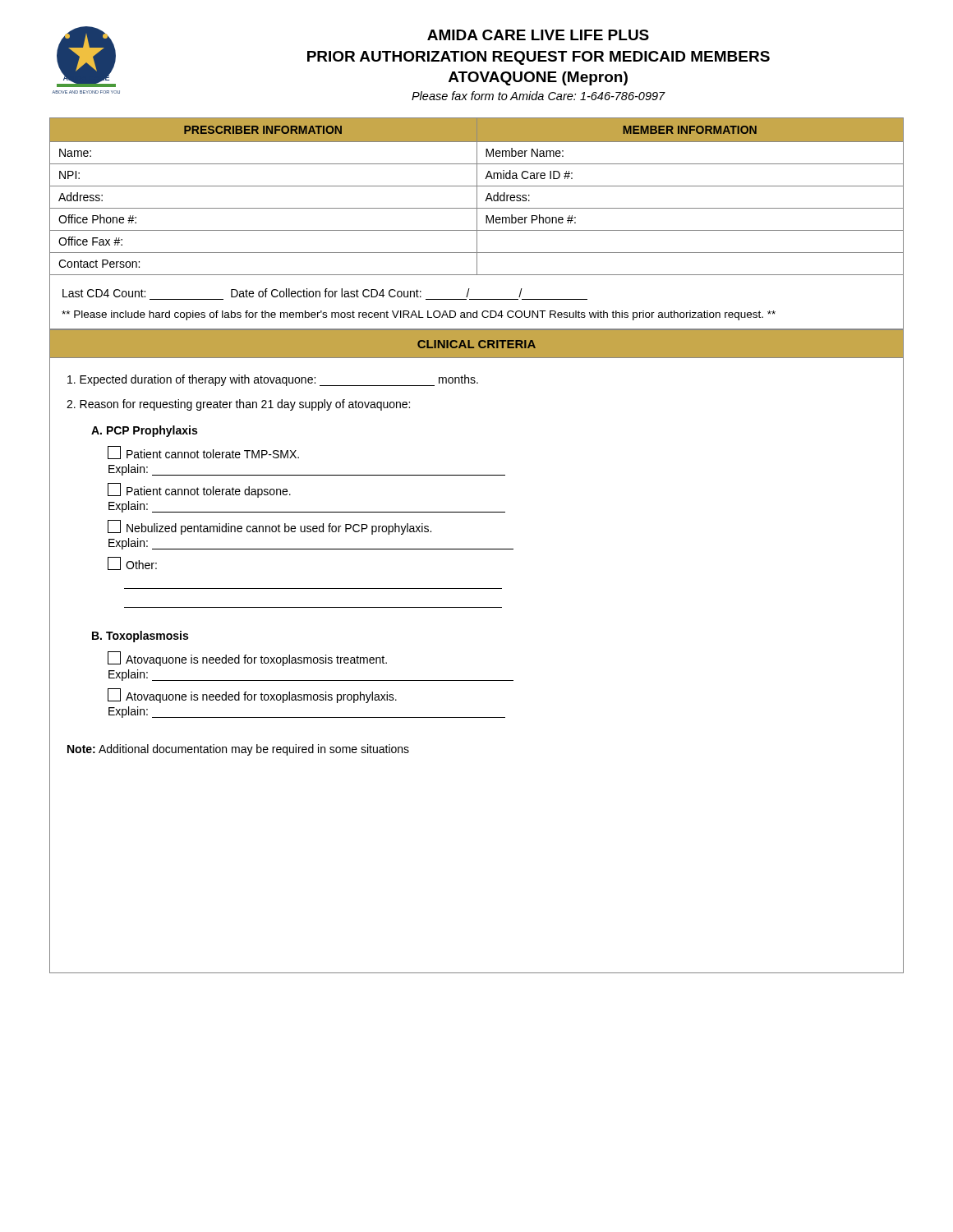Locate the table with the text "PRESCRIBER INFORMATION"
Image resolution: width=953 pixels, height=1232 pixels.
[x=476, y=196]
